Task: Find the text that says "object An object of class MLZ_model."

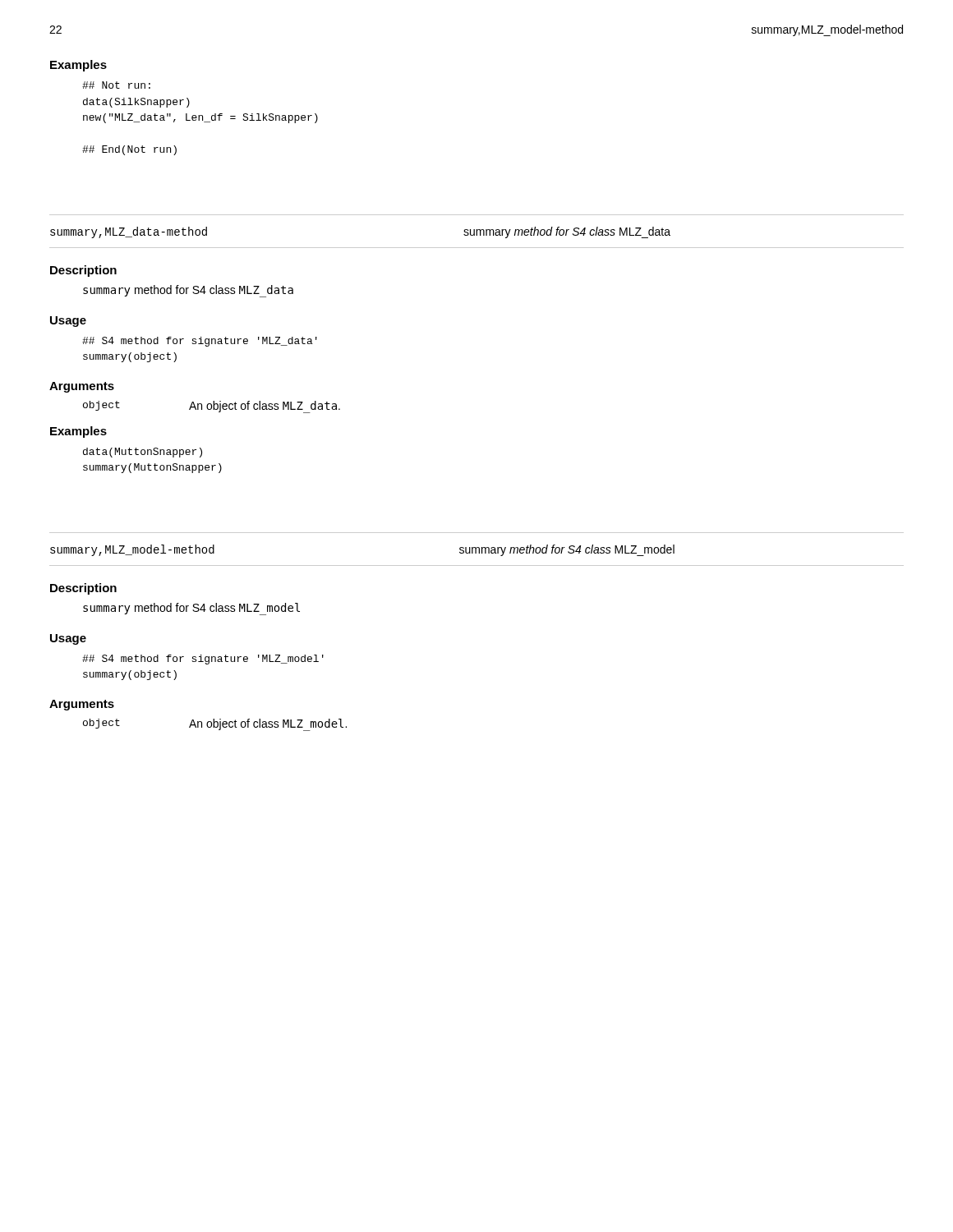Action: click(215, 724)
